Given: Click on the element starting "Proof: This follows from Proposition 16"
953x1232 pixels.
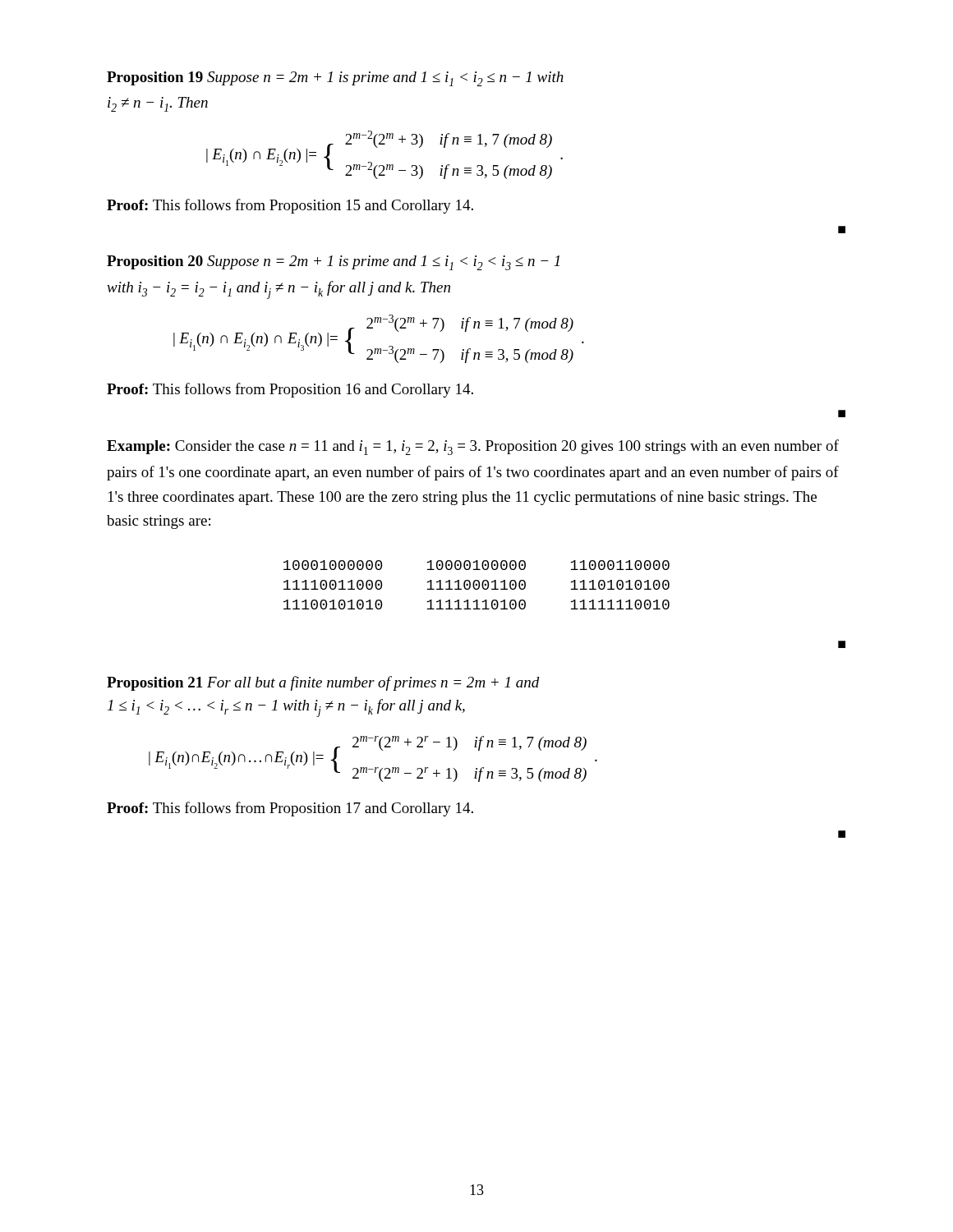Looking at the screenshot, I should (x=291, y=389).
